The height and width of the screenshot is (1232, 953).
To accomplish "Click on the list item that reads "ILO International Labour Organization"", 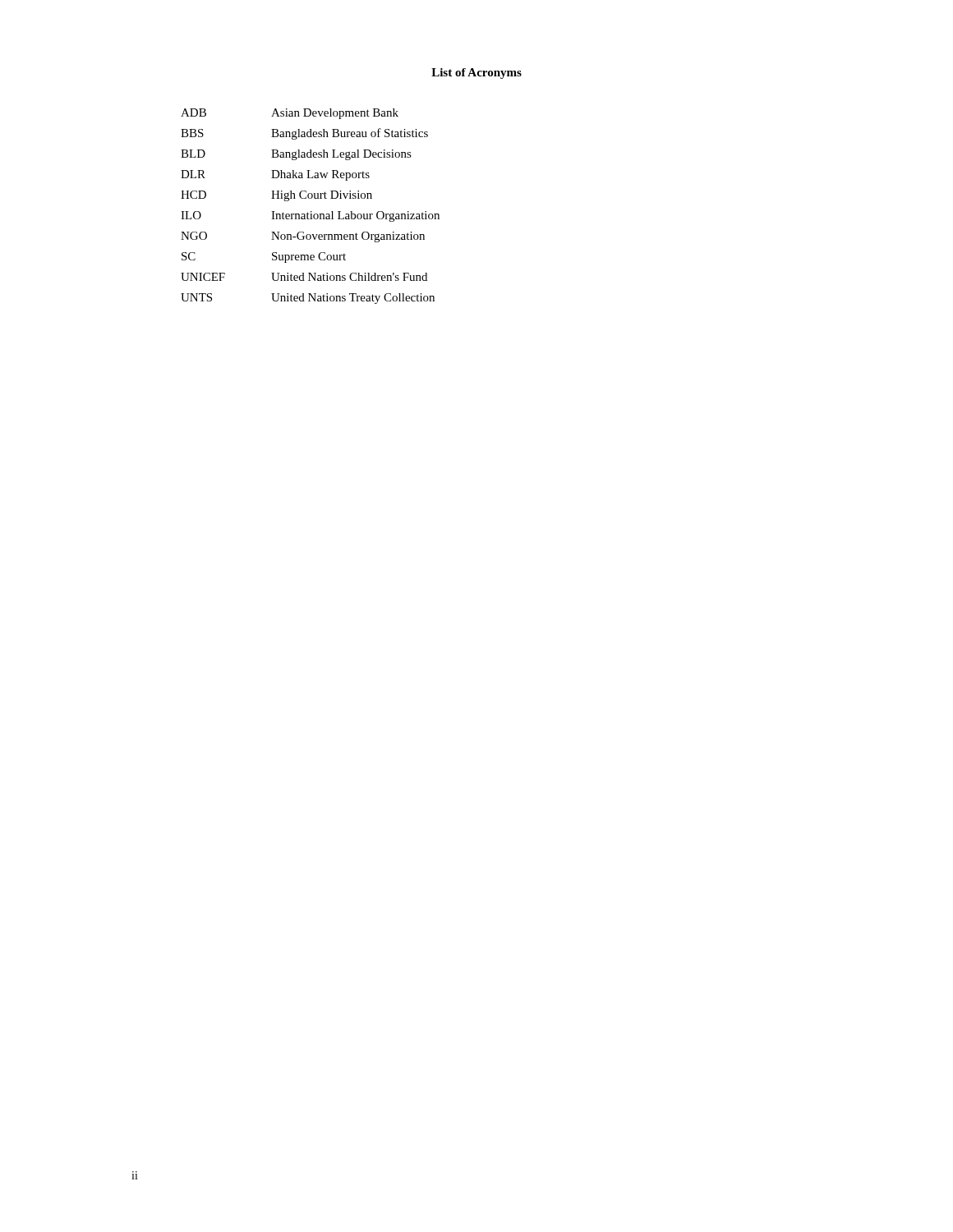I will pos(310,216).
